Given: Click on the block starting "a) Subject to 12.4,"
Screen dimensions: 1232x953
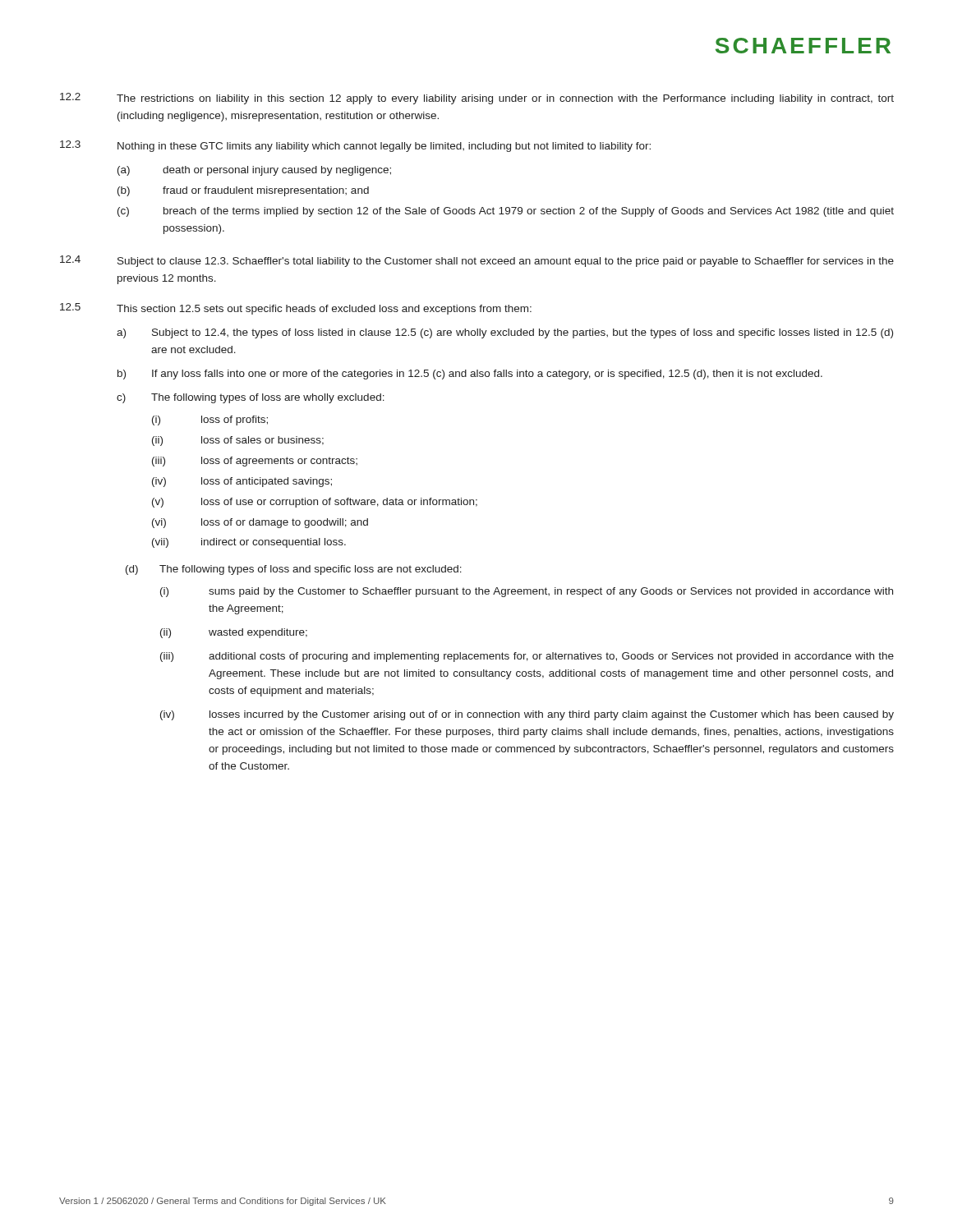Looking at the screenshot, I should pyautogui.click(x=505, y=342).
